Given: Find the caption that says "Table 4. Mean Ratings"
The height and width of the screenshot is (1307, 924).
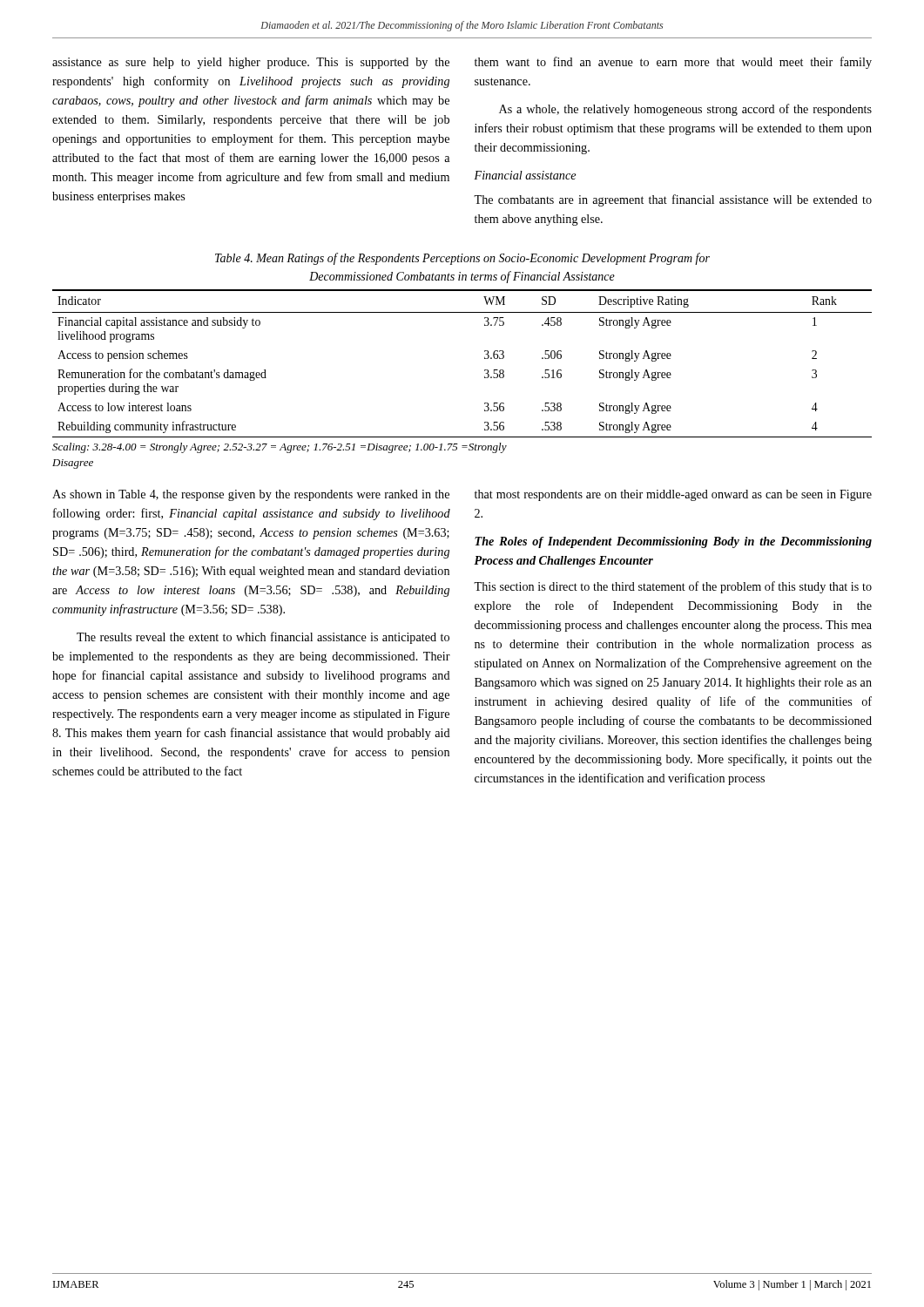Looking at the screenshot, I should [x=462, y=268].
